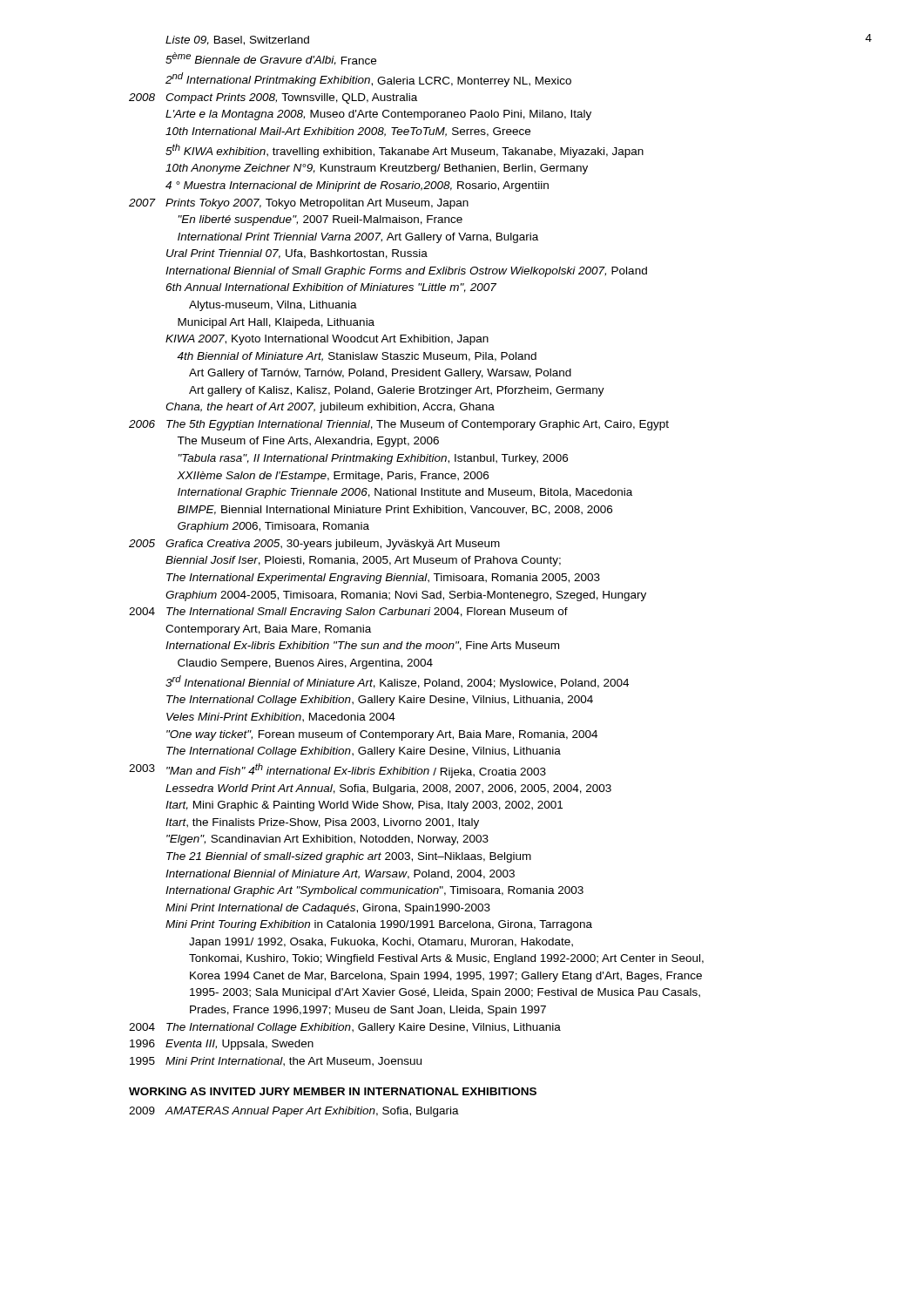This screenshot has height=1307, width=924.
Task: Select the element starting "2006 The 5th"
Action: click(x=399, y=475)
